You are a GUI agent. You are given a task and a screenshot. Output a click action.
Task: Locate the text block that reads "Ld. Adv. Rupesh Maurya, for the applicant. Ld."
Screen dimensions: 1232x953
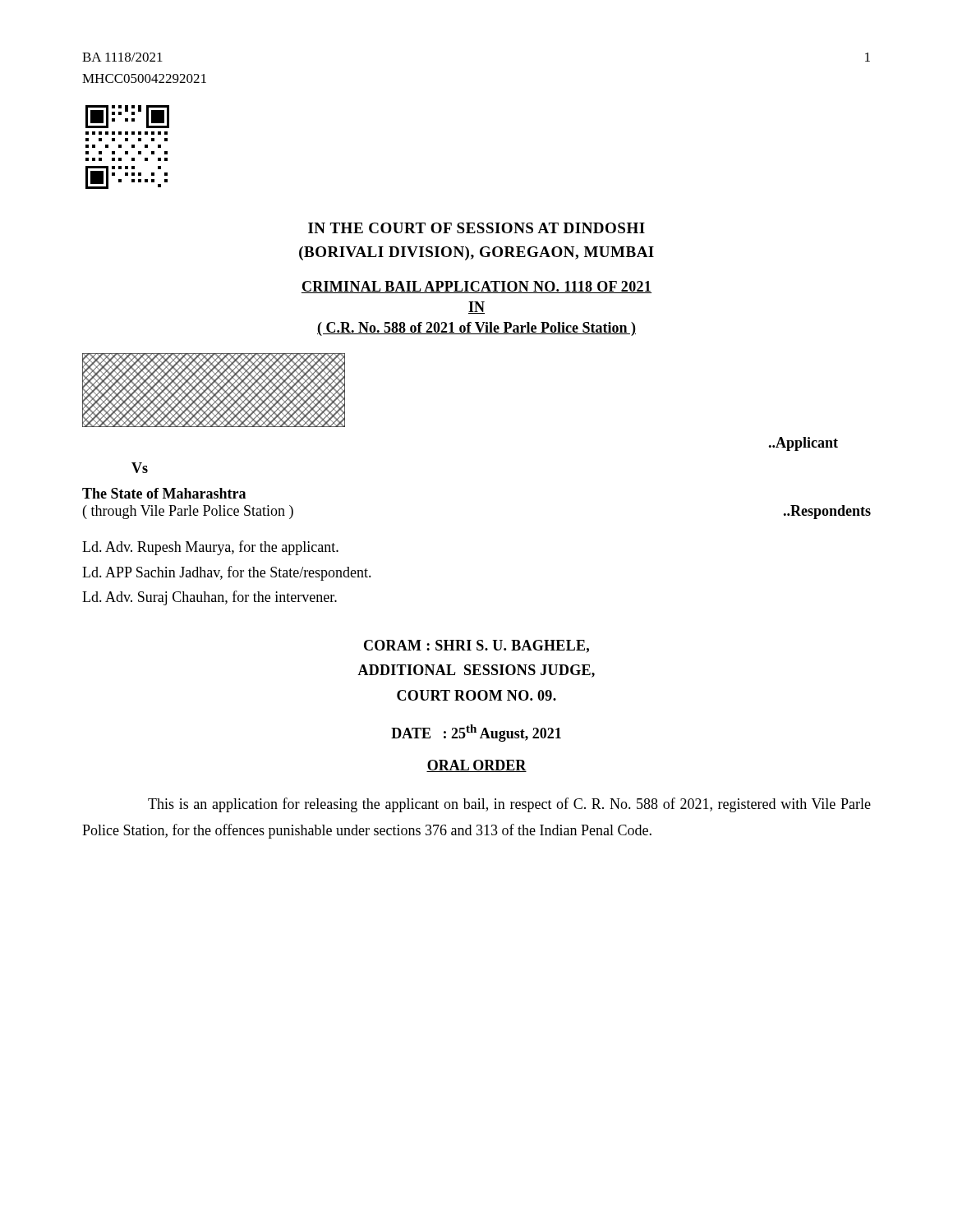click(x=227, y=572)
